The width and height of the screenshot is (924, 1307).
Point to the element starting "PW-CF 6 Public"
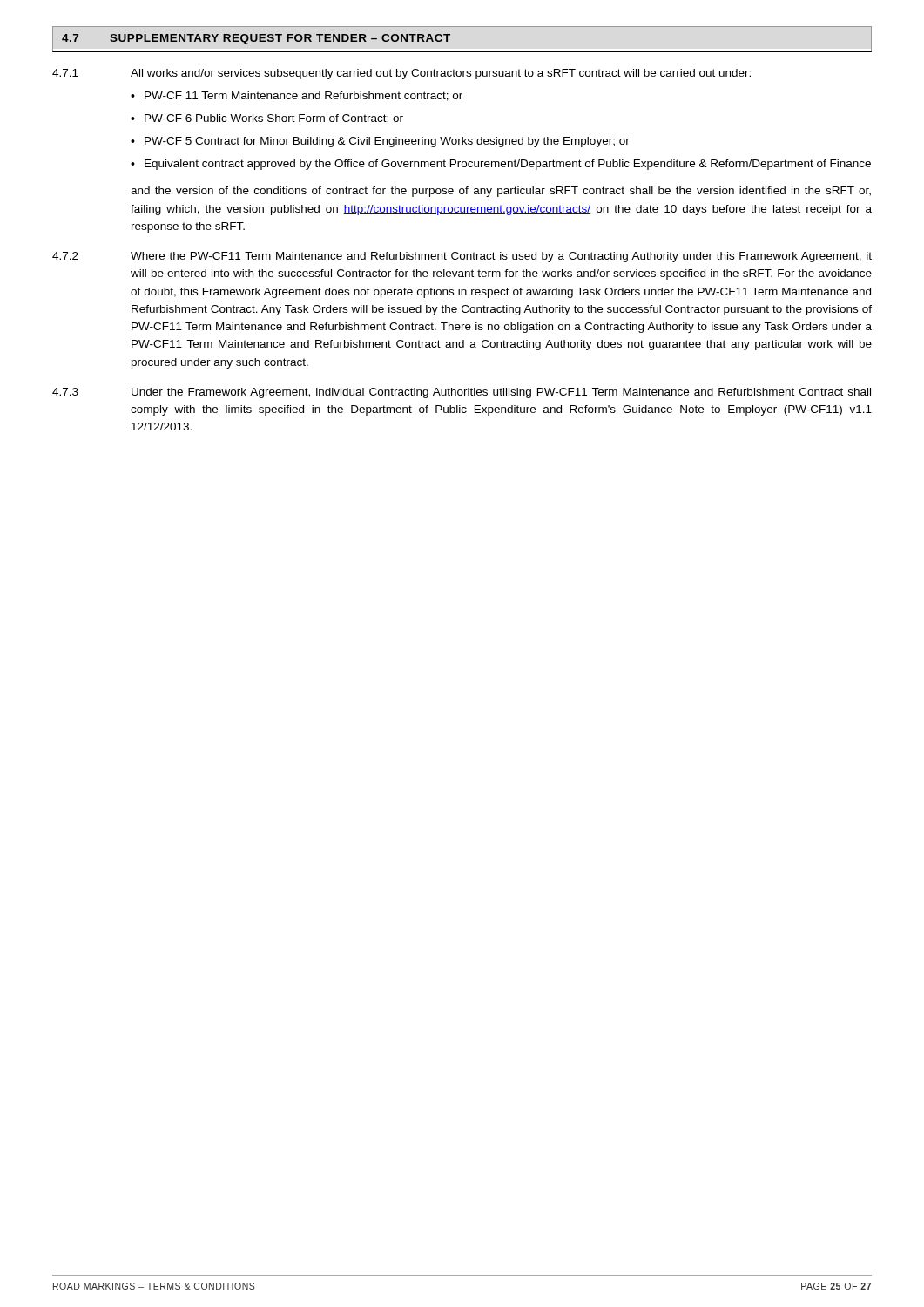(273, 118)
